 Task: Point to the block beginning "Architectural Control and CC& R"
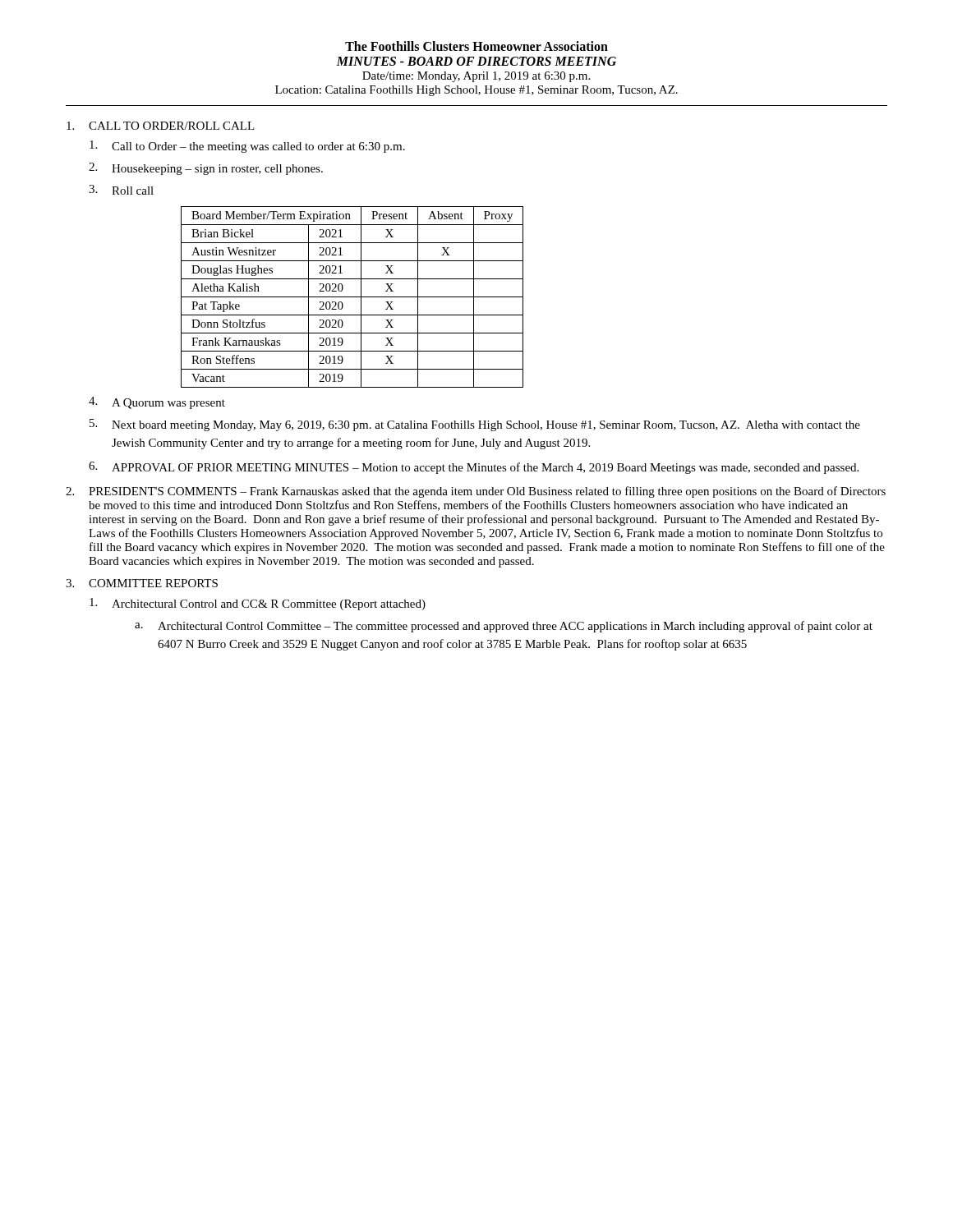pos(258,604)
